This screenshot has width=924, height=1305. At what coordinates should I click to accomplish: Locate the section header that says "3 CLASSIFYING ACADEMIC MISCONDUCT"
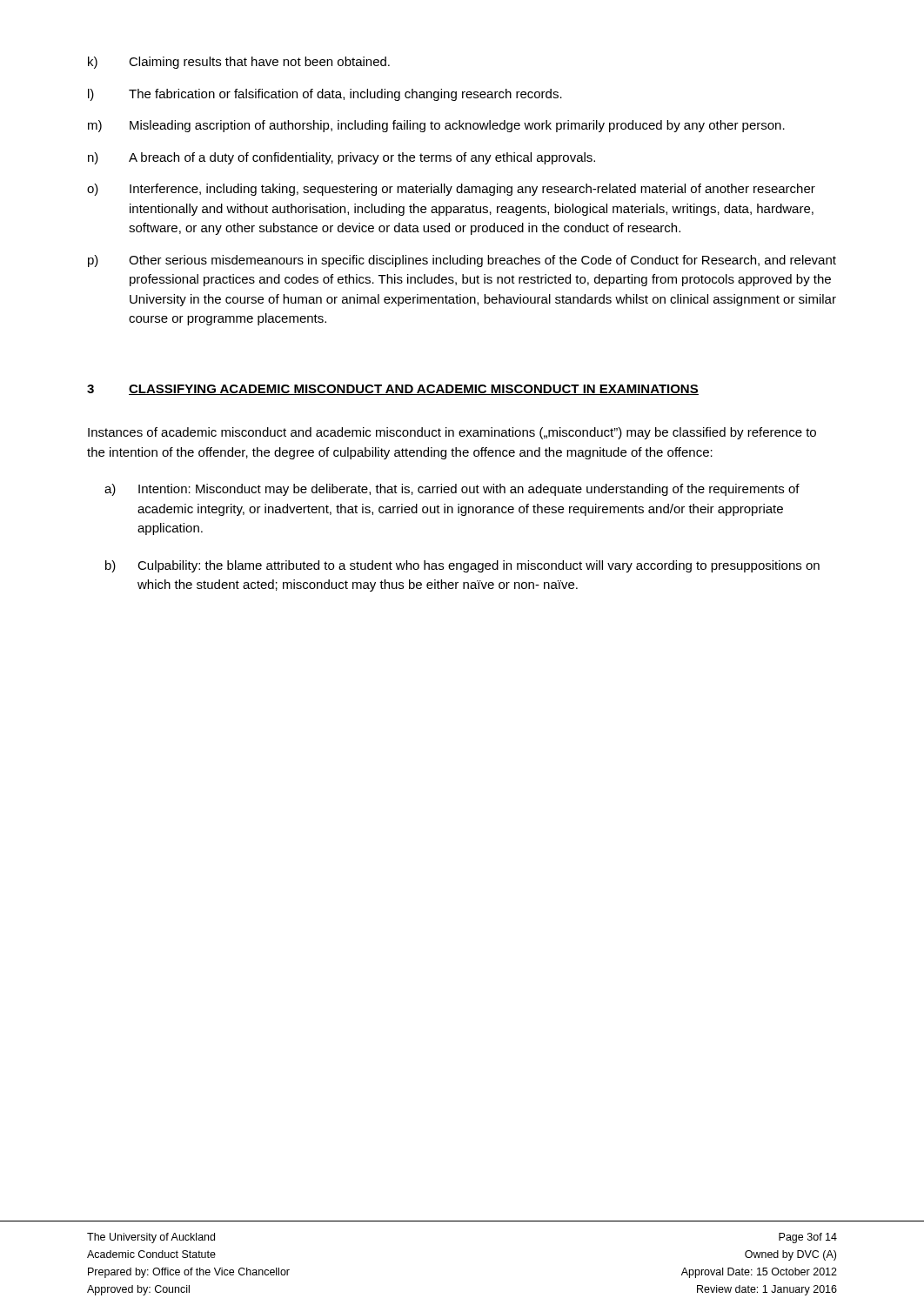[x=393, y=388]
